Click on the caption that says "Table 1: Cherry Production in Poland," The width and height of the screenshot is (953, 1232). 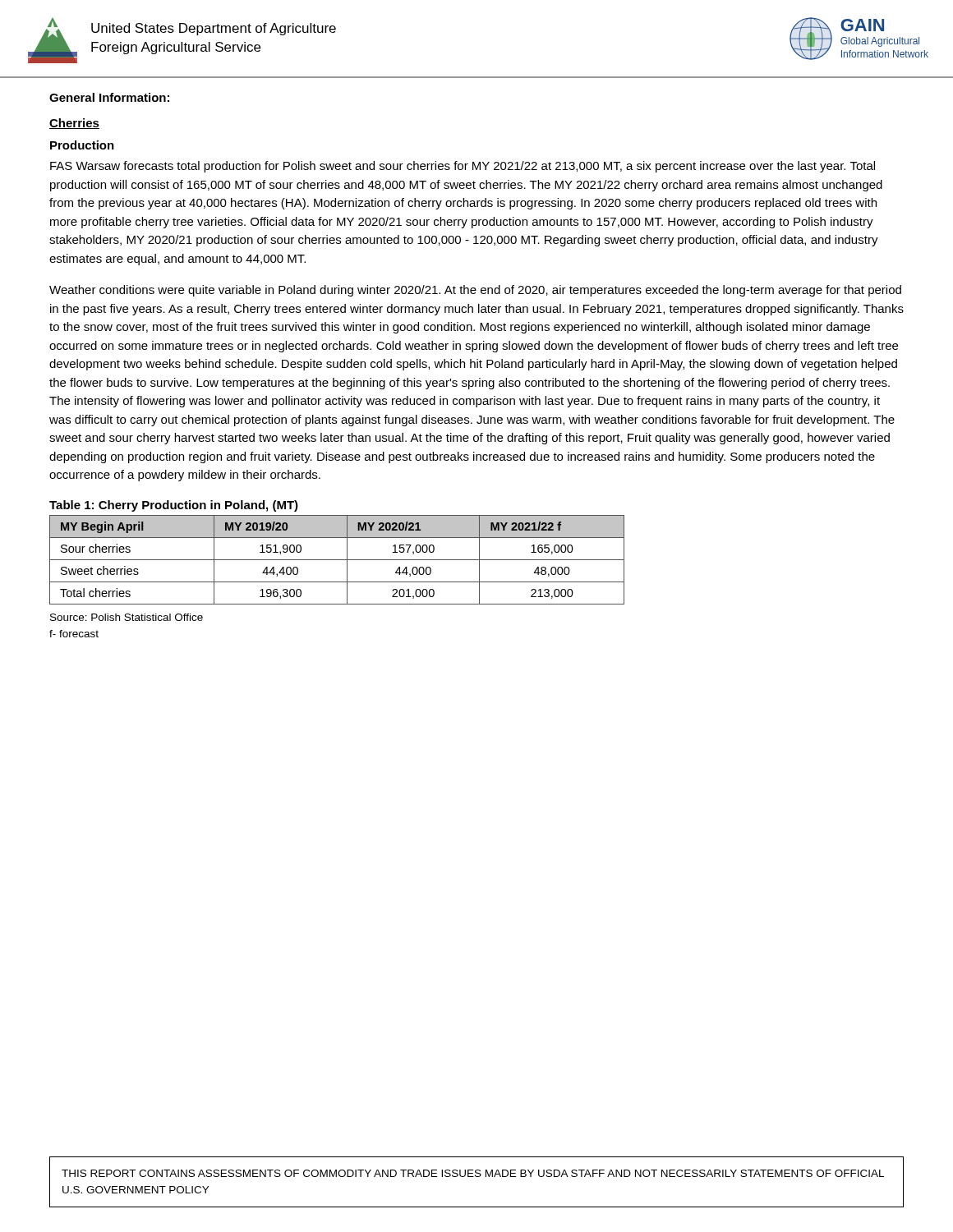(174, 504)
